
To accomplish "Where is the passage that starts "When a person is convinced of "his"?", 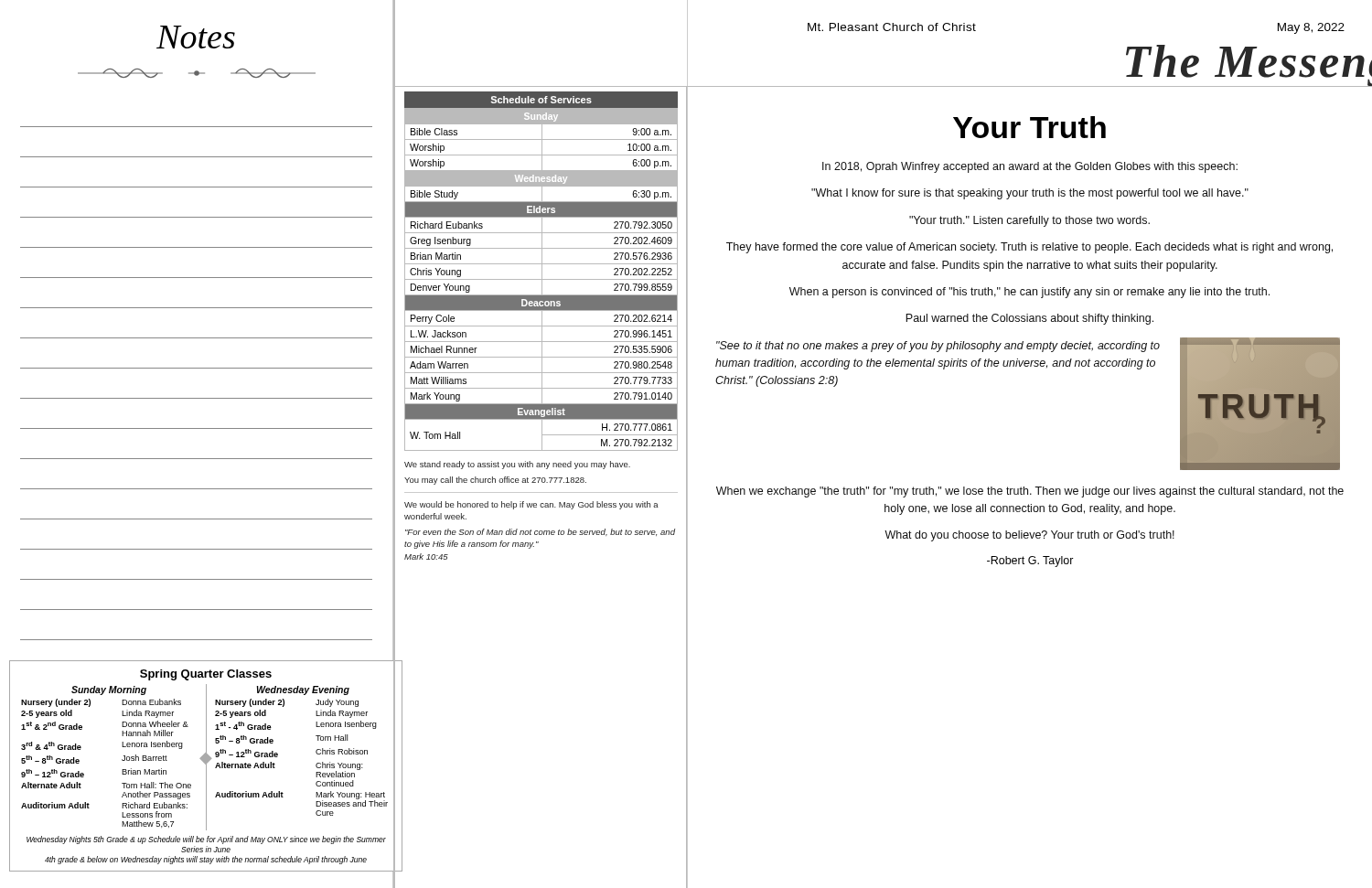I will [x=1030, y=292].
